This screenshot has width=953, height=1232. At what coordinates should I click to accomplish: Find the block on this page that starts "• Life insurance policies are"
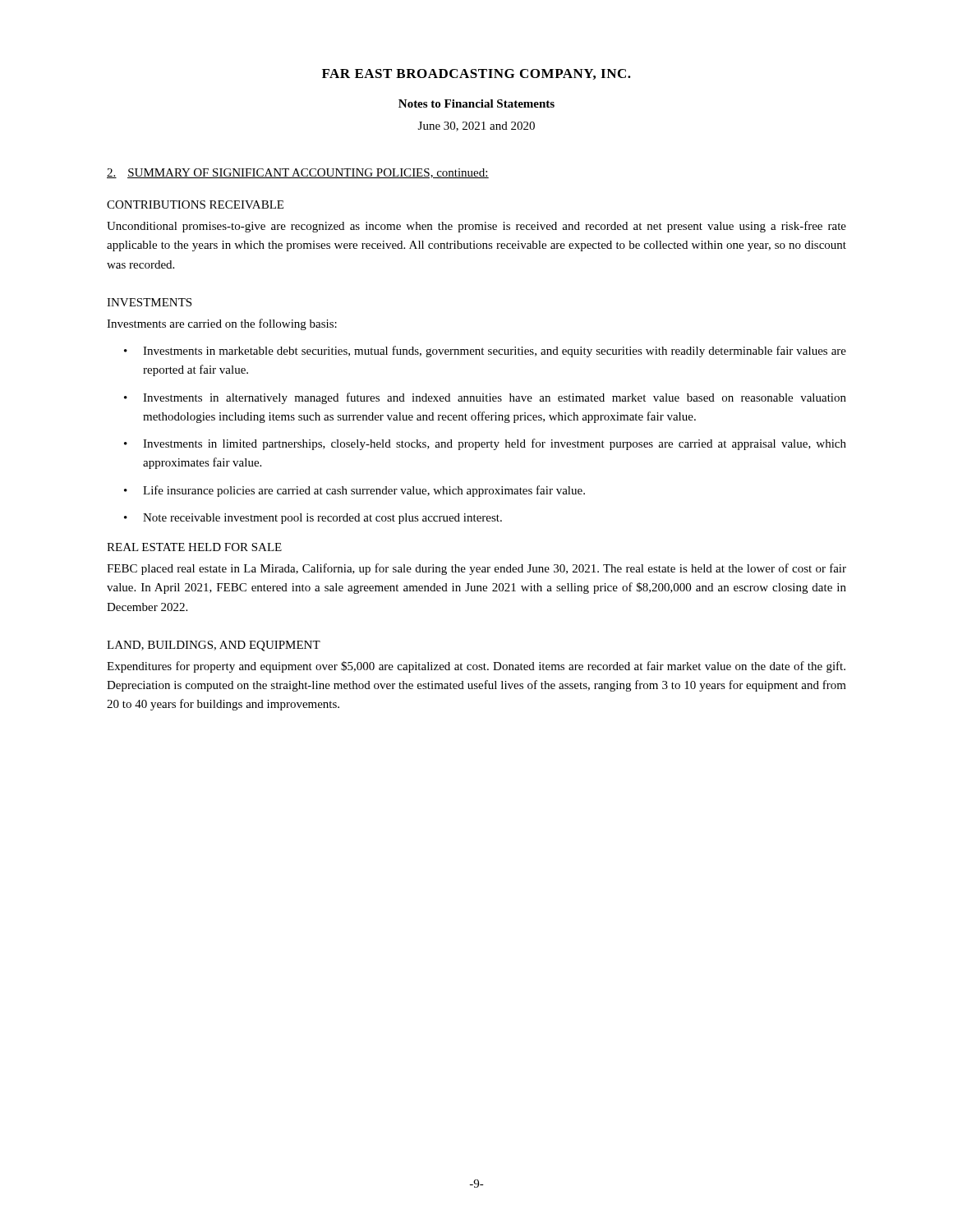pyautogui.click(x=485, y=490)
